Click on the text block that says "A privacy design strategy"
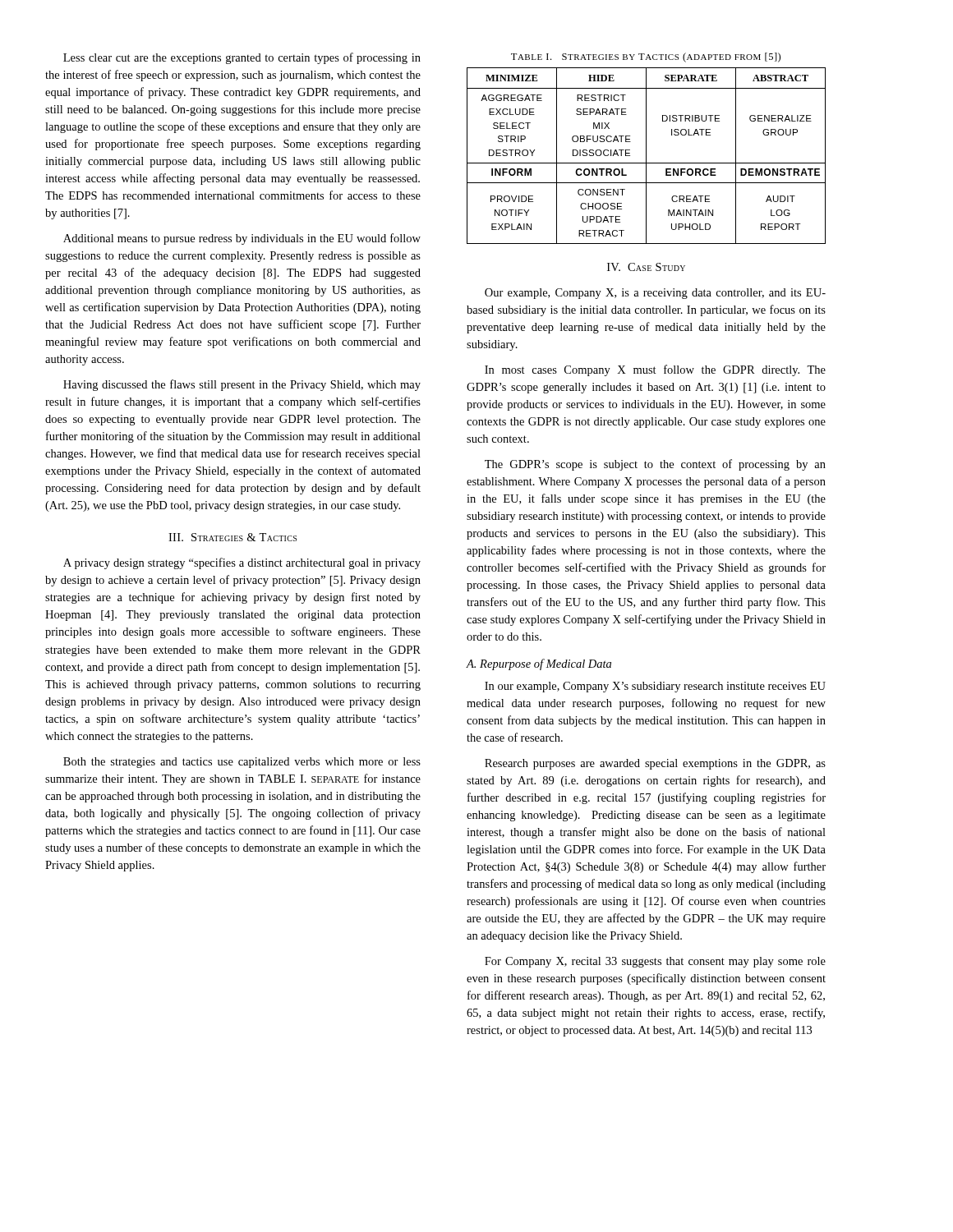 tap(233, 650)
